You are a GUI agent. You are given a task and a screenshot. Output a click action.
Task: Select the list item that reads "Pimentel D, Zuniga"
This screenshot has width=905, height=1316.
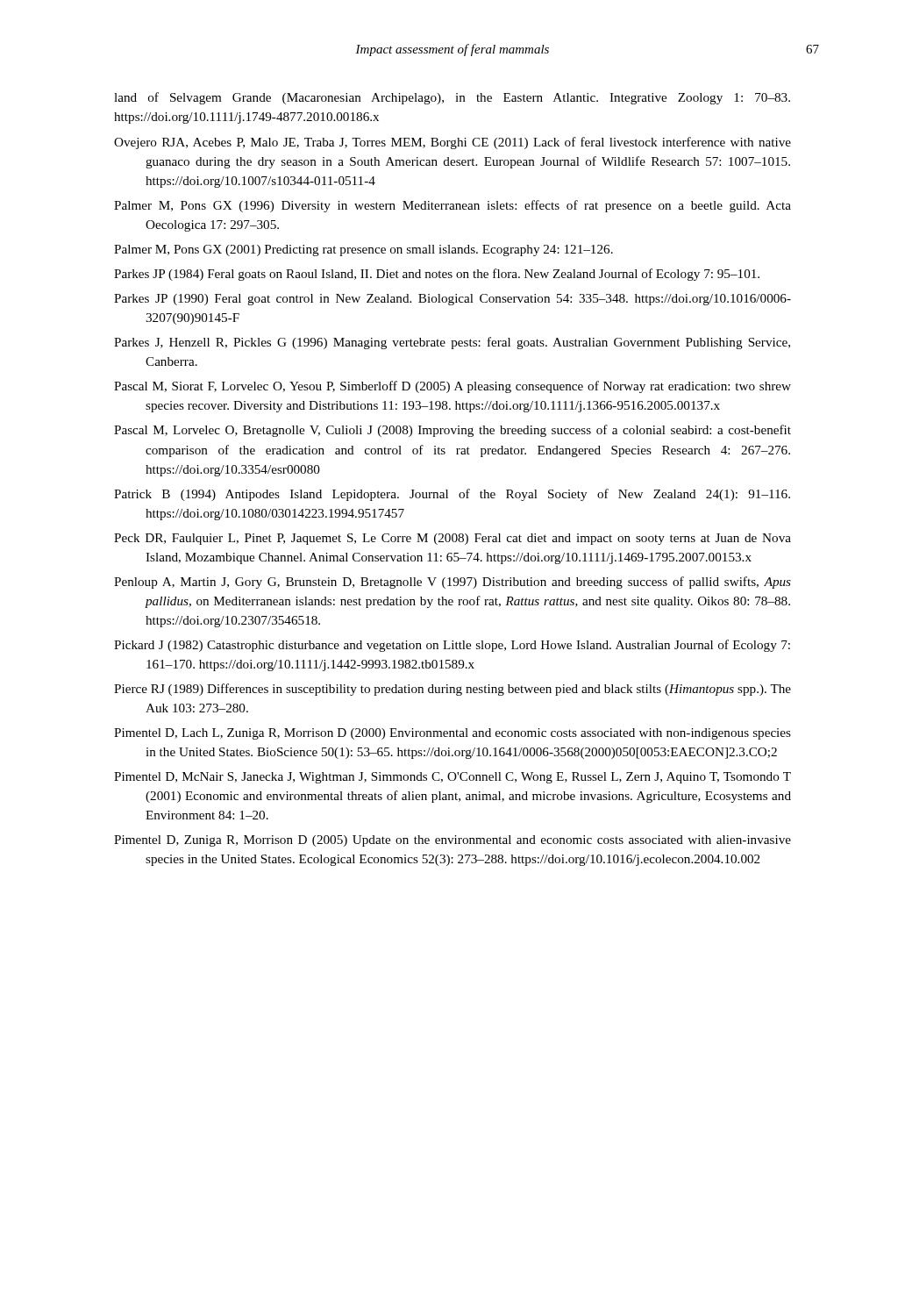coord(452,849)
